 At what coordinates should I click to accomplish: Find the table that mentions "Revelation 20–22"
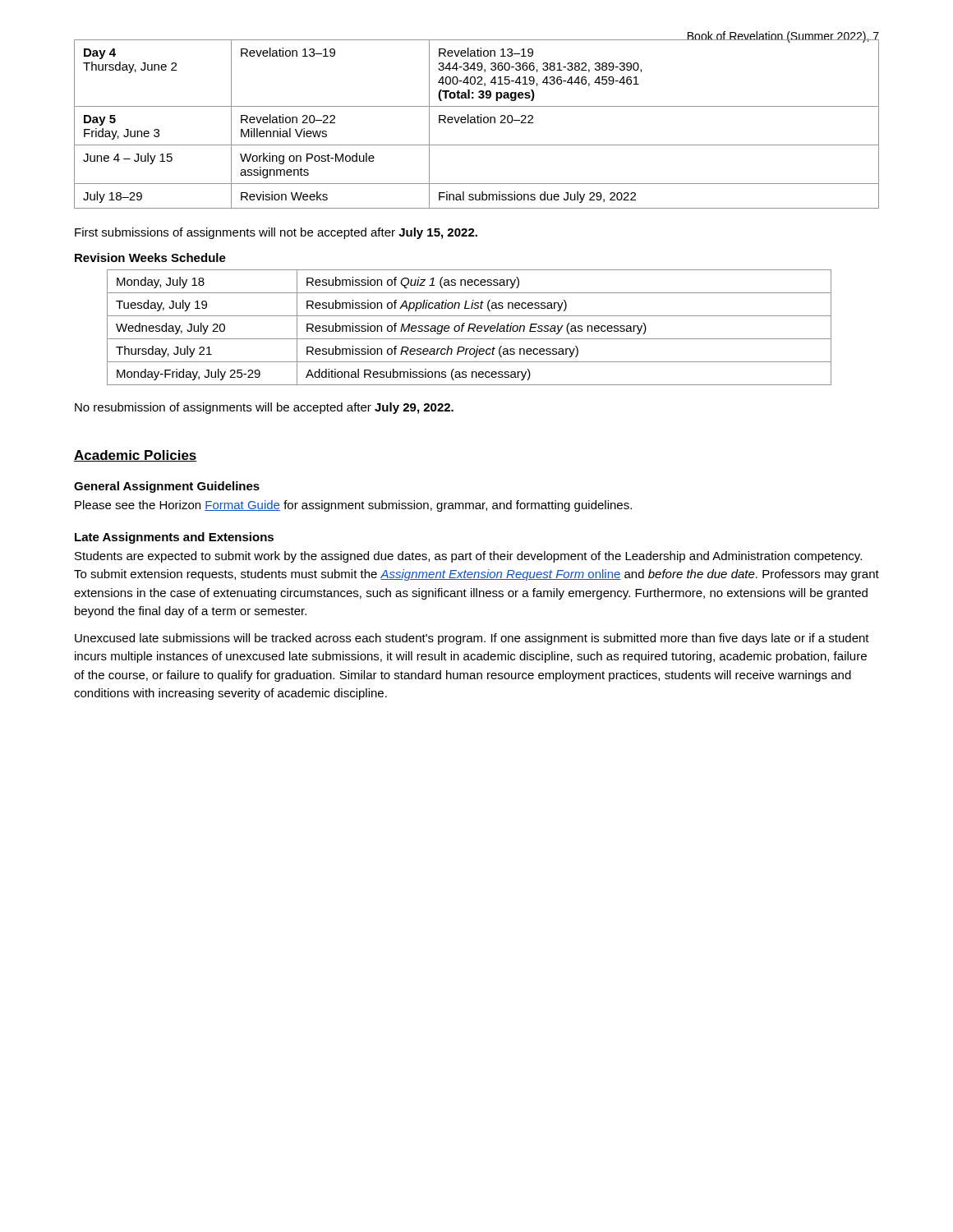(x=476, y=124)
